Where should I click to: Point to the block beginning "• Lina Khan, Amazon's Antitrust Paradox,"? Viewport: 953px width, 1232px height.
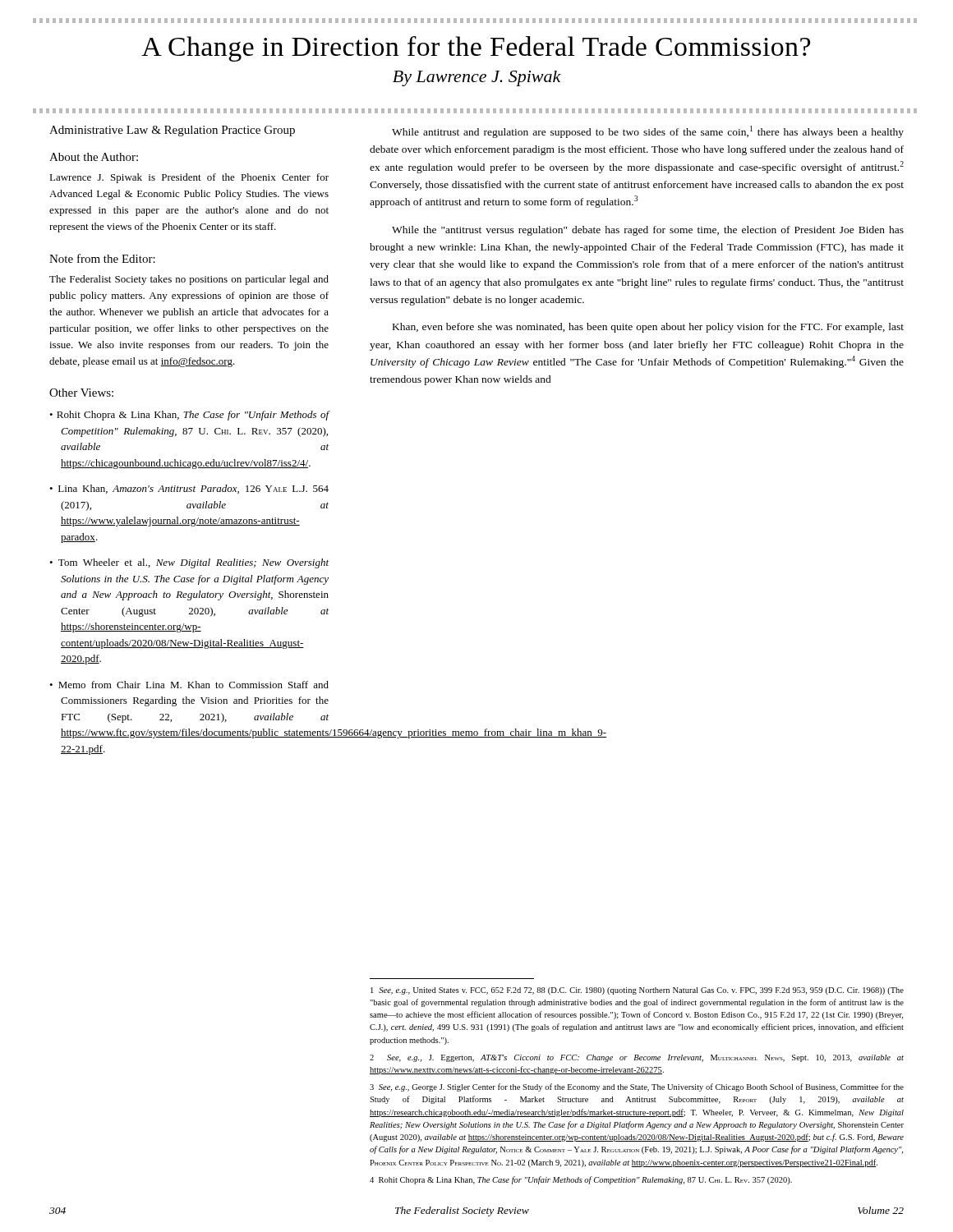[x=189, y=513]
